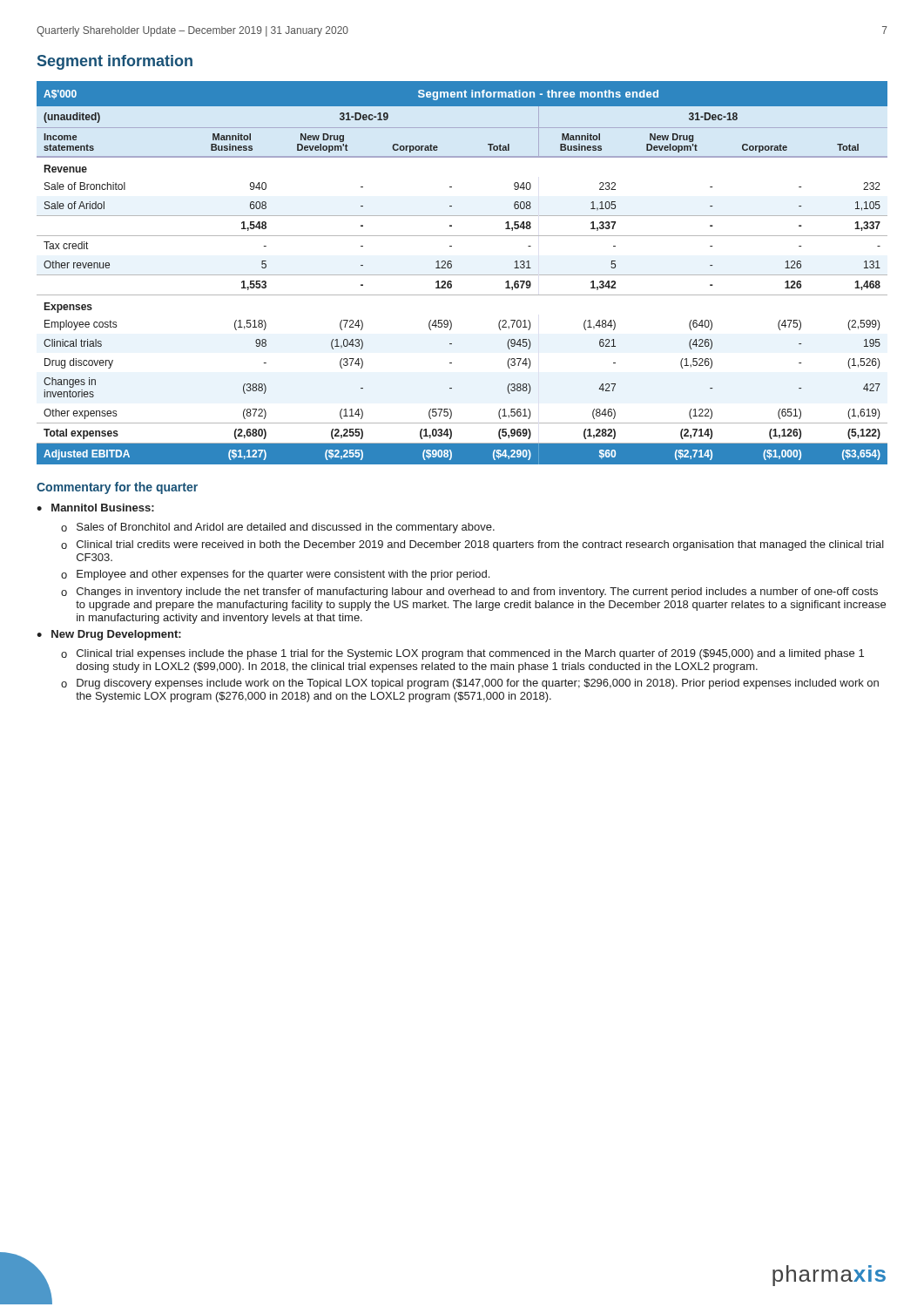Find the block starting "• Mannitol Business:"
Screen dimensions: 1307x924
[x=96, y=510]
